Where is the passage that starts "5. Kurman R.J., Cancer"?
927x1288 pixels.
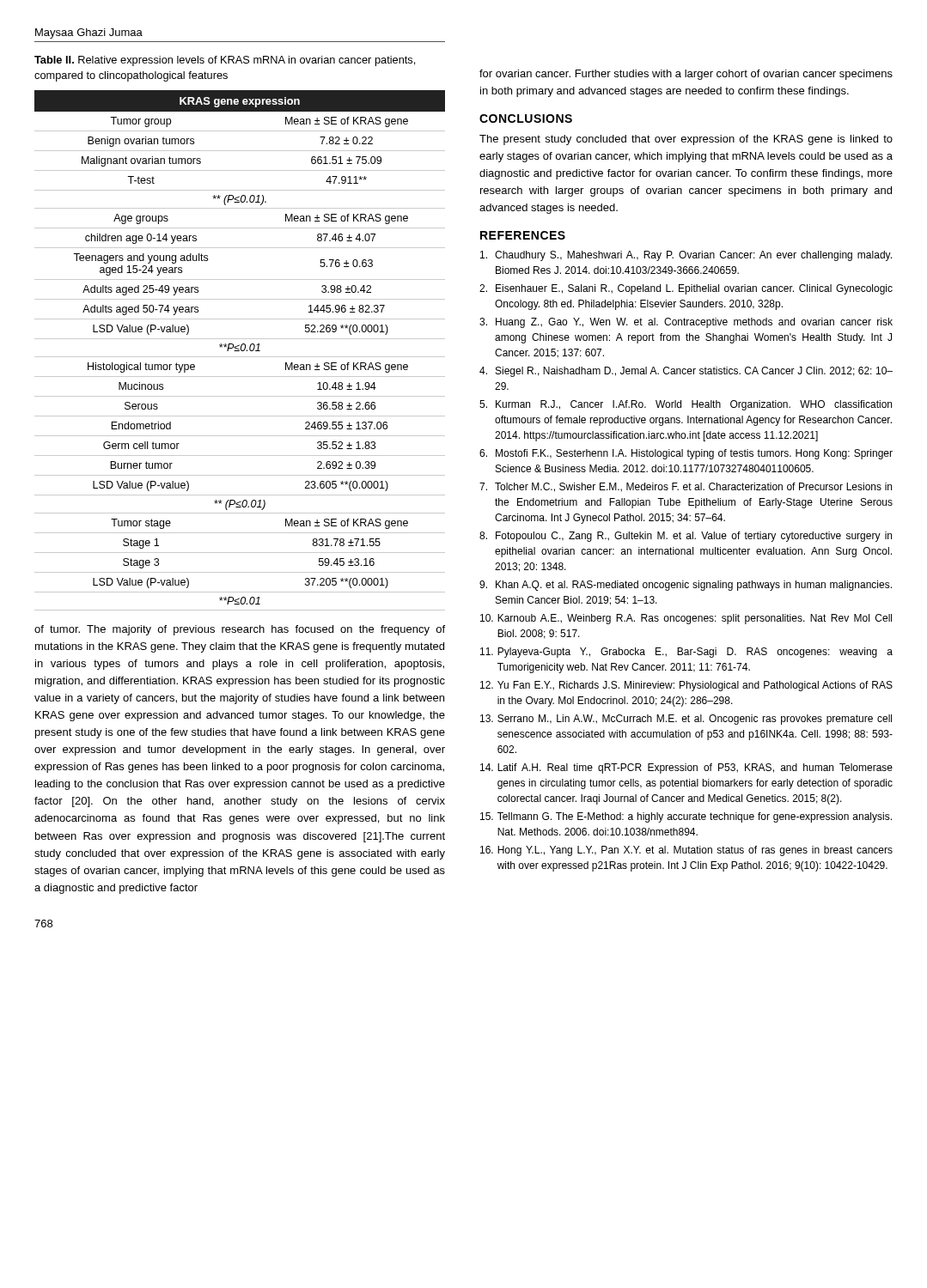point(686,420)
